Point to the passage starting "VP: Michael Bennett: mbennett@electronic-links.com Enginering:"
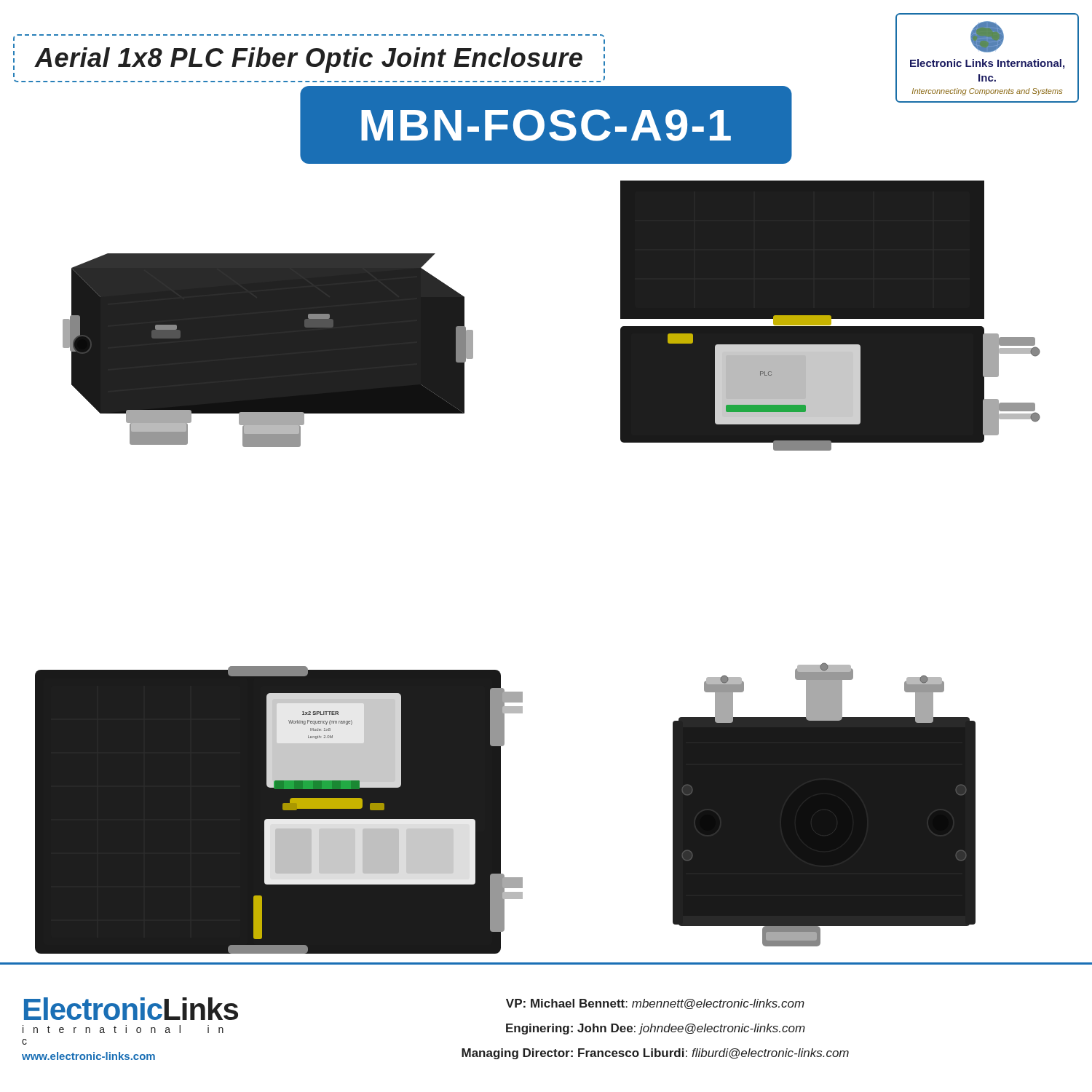The image size is (1092, 1092). coord(655,1028)
